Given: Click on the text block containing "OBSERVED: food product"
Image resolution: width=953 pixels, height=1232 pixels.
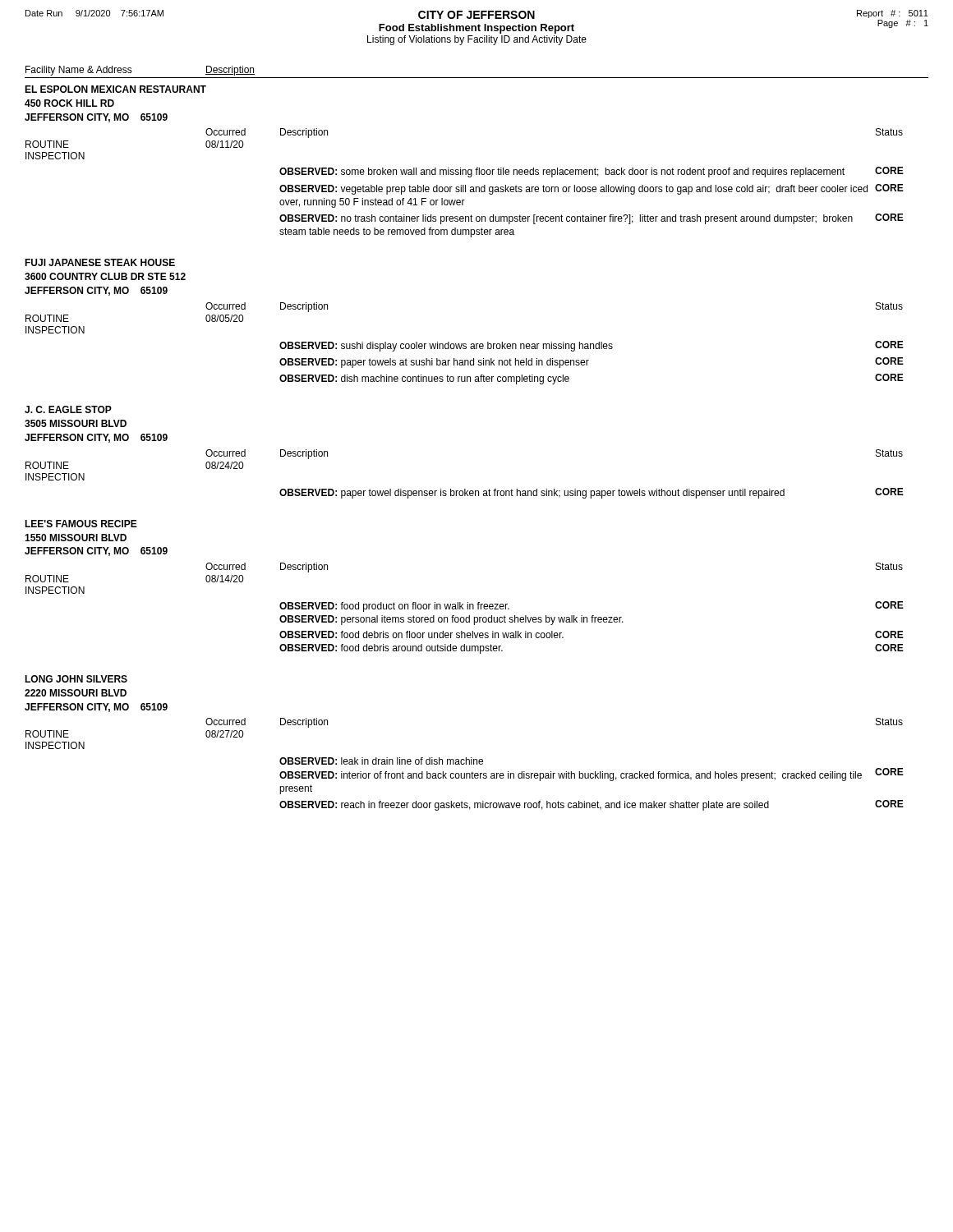Looking at the screenshot, I should [476, 613].
